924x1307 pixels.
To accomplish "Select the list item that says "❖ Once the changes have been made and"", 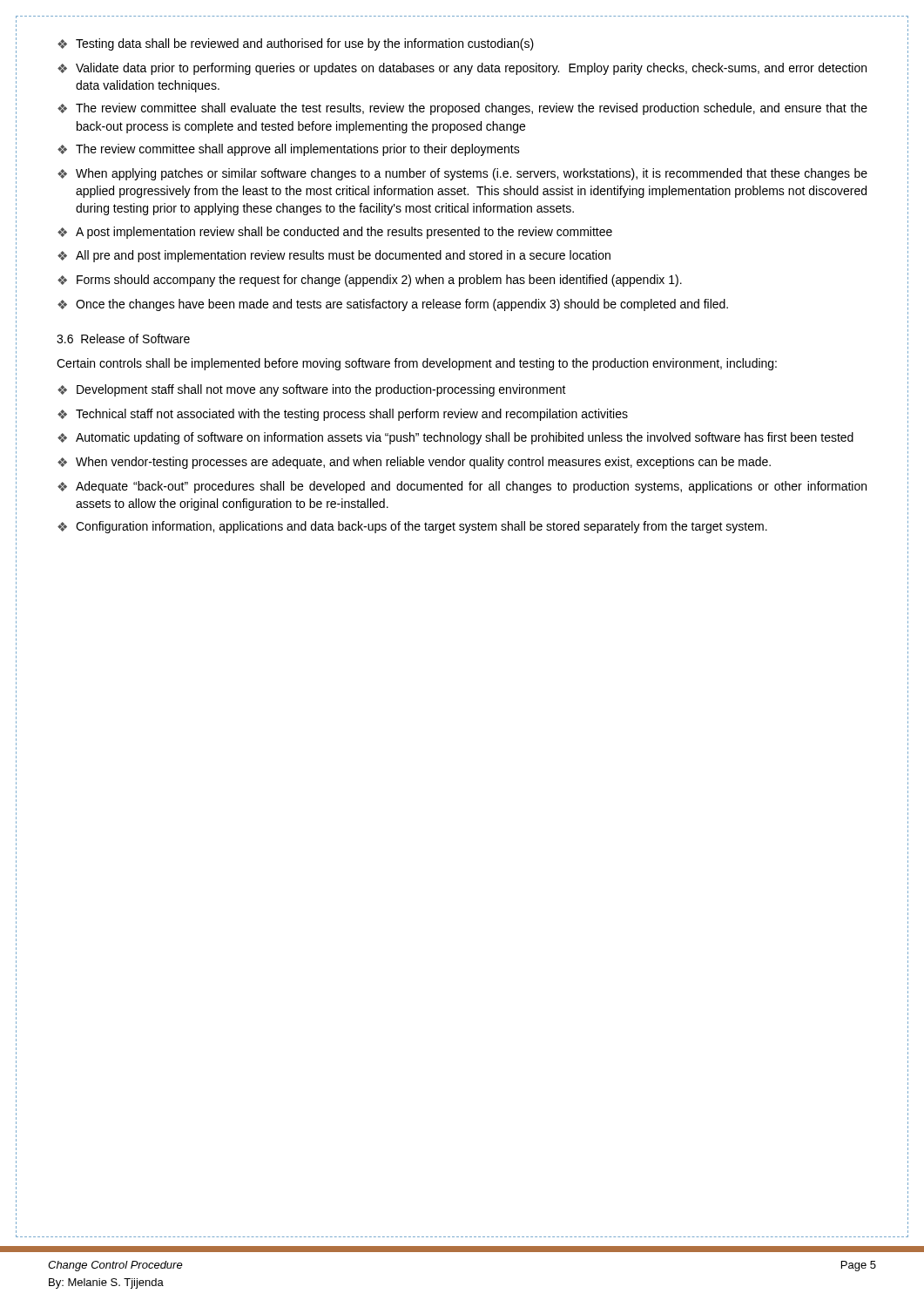I will (462, 305).
